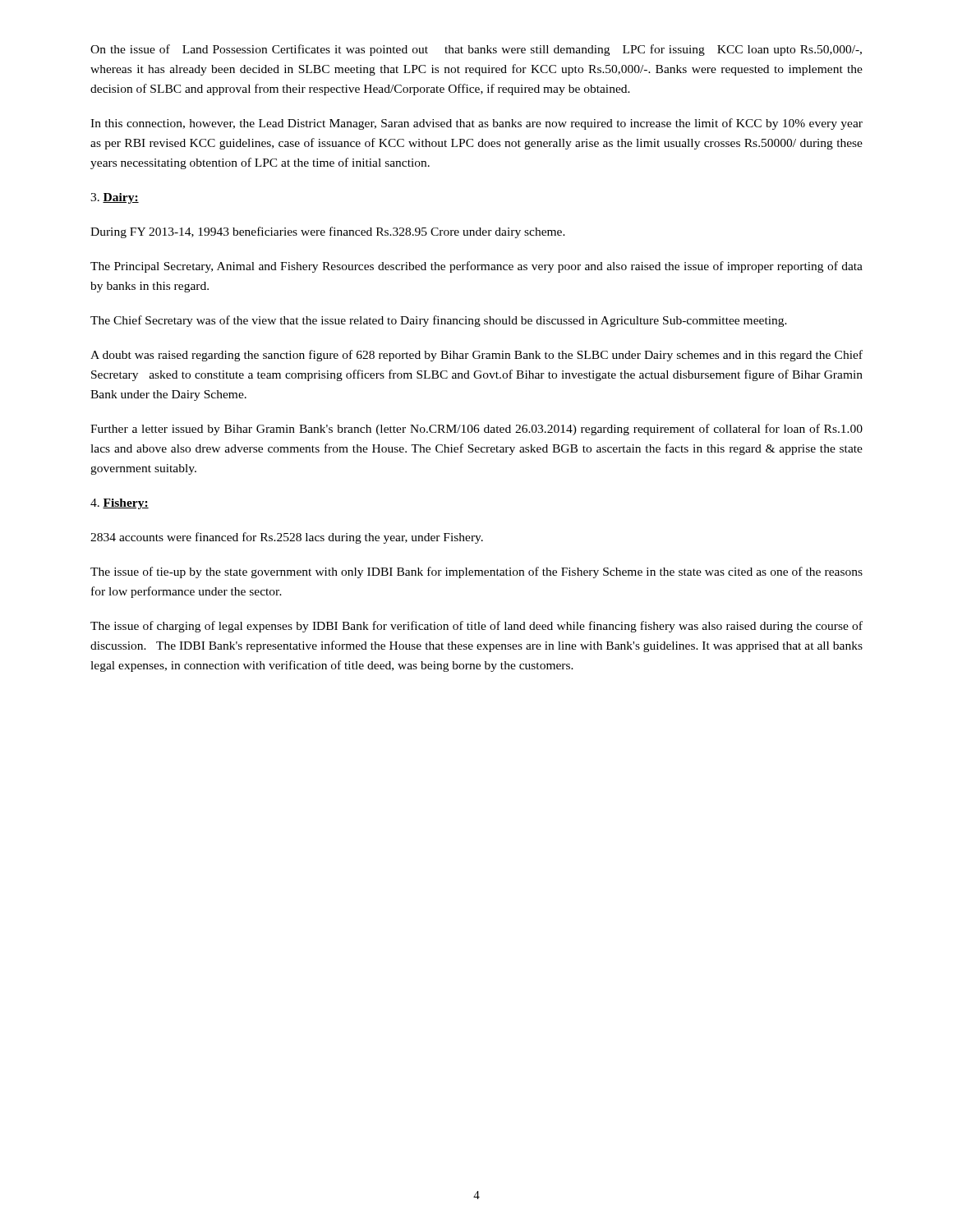This screenshot has width=953, height=1232.
Task: Where is the passage that starts "On the issue"?
Action: 476,69
